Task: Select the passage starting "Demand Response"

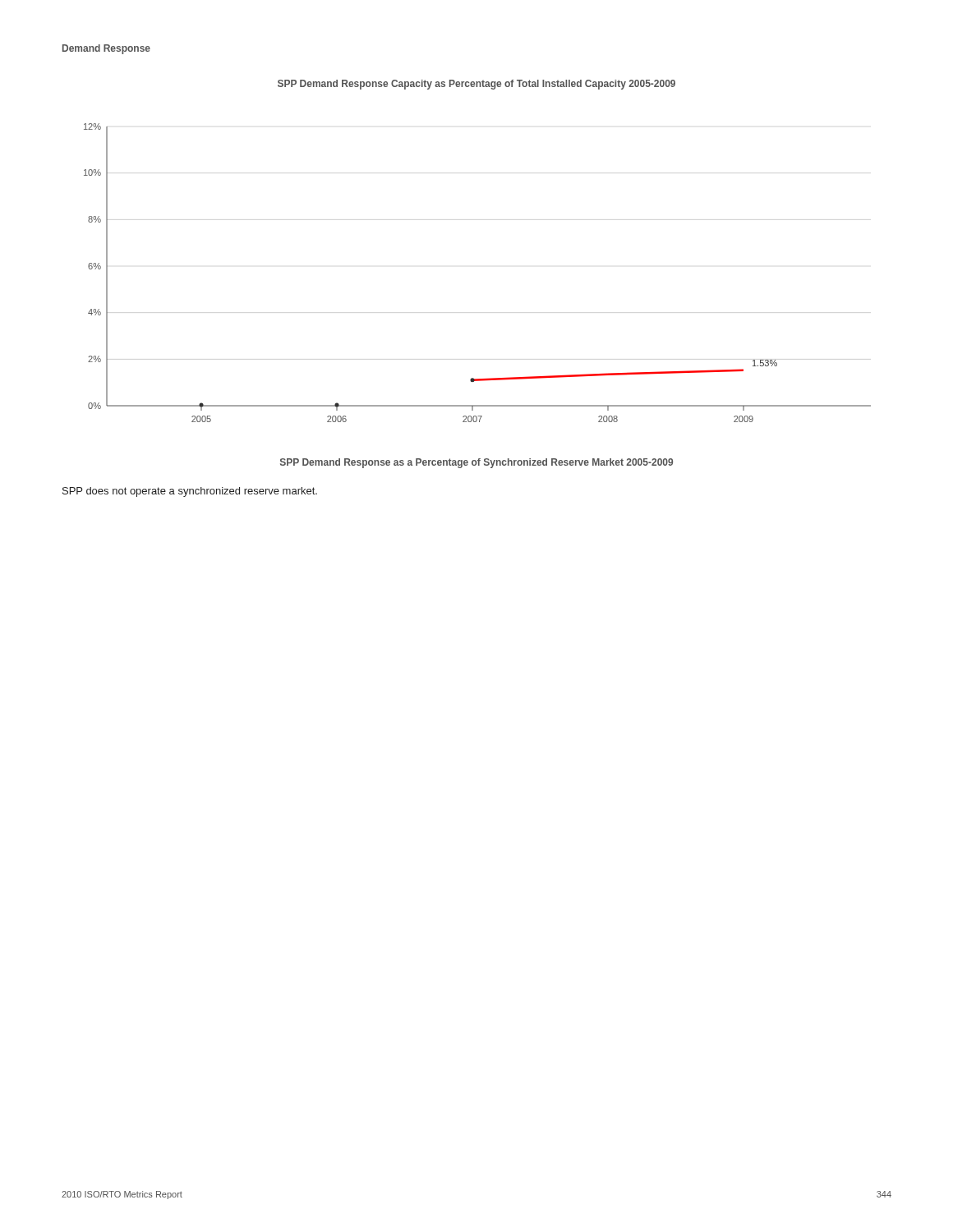Action: pos(106,48)
